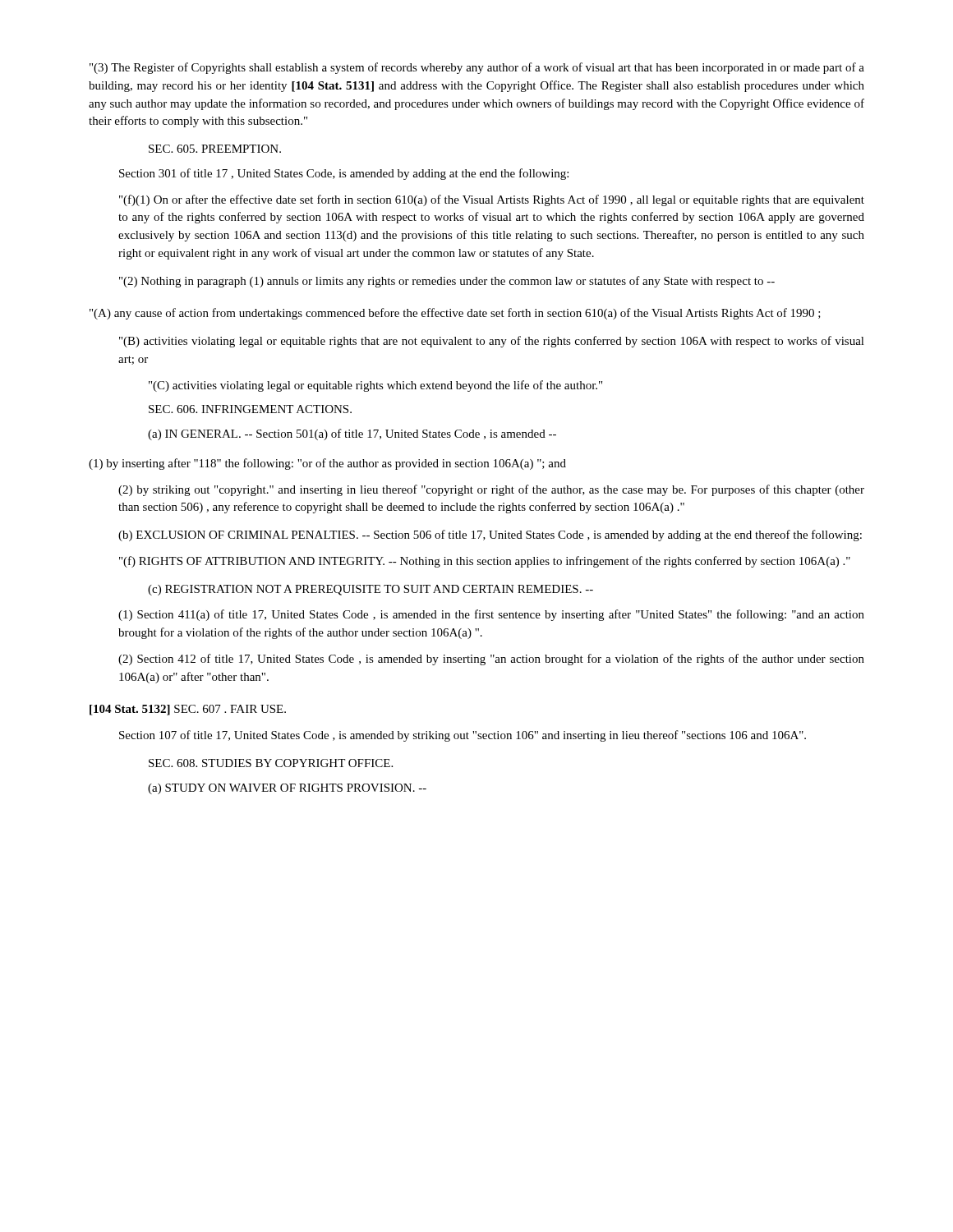Select the text starting "(2) by striking out"
953x1232 pixels.
click(491, 499)
